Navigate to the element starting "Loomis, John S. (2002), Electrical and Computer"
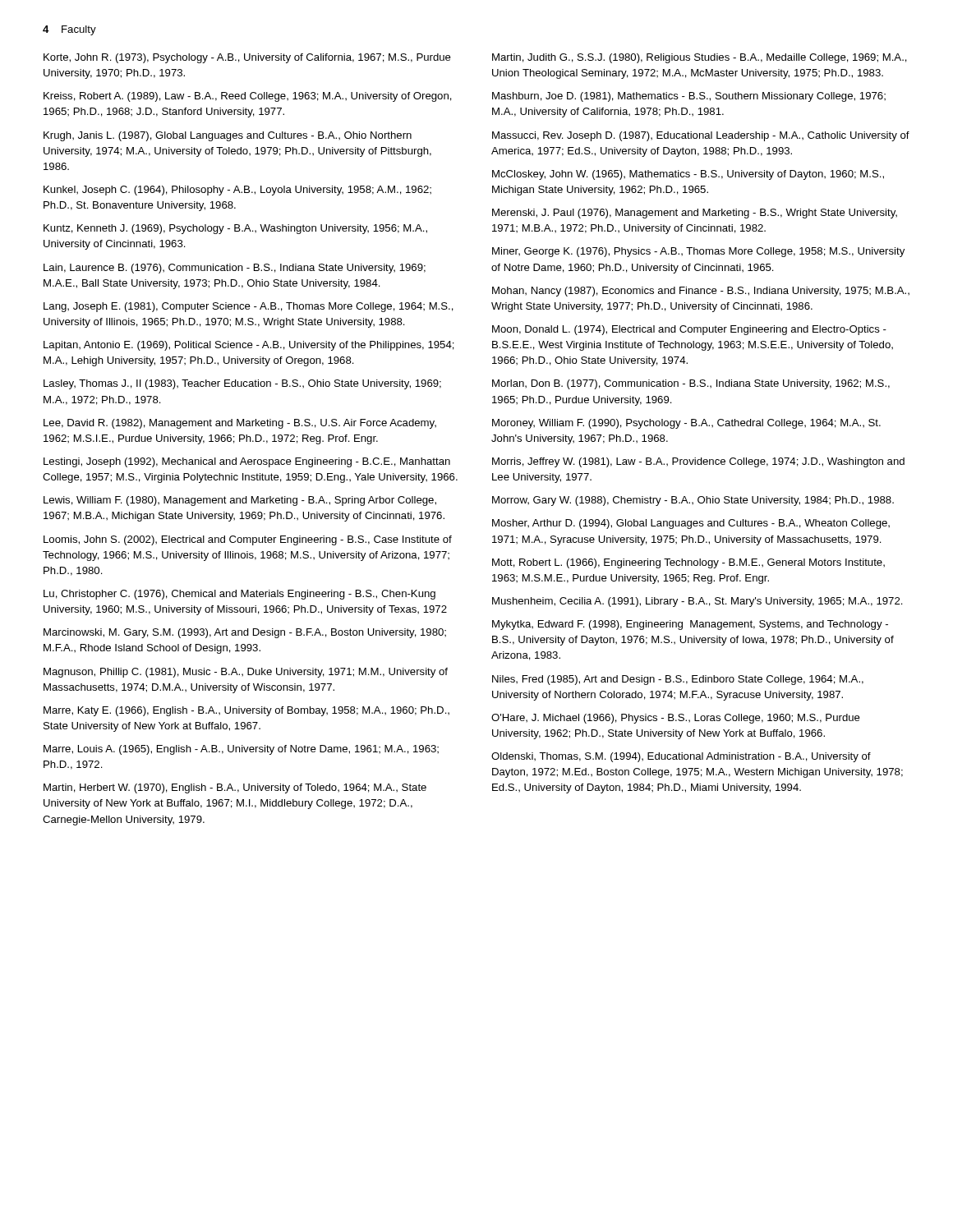The width and height of the screenshot is (953, 1232). point(247,555)
